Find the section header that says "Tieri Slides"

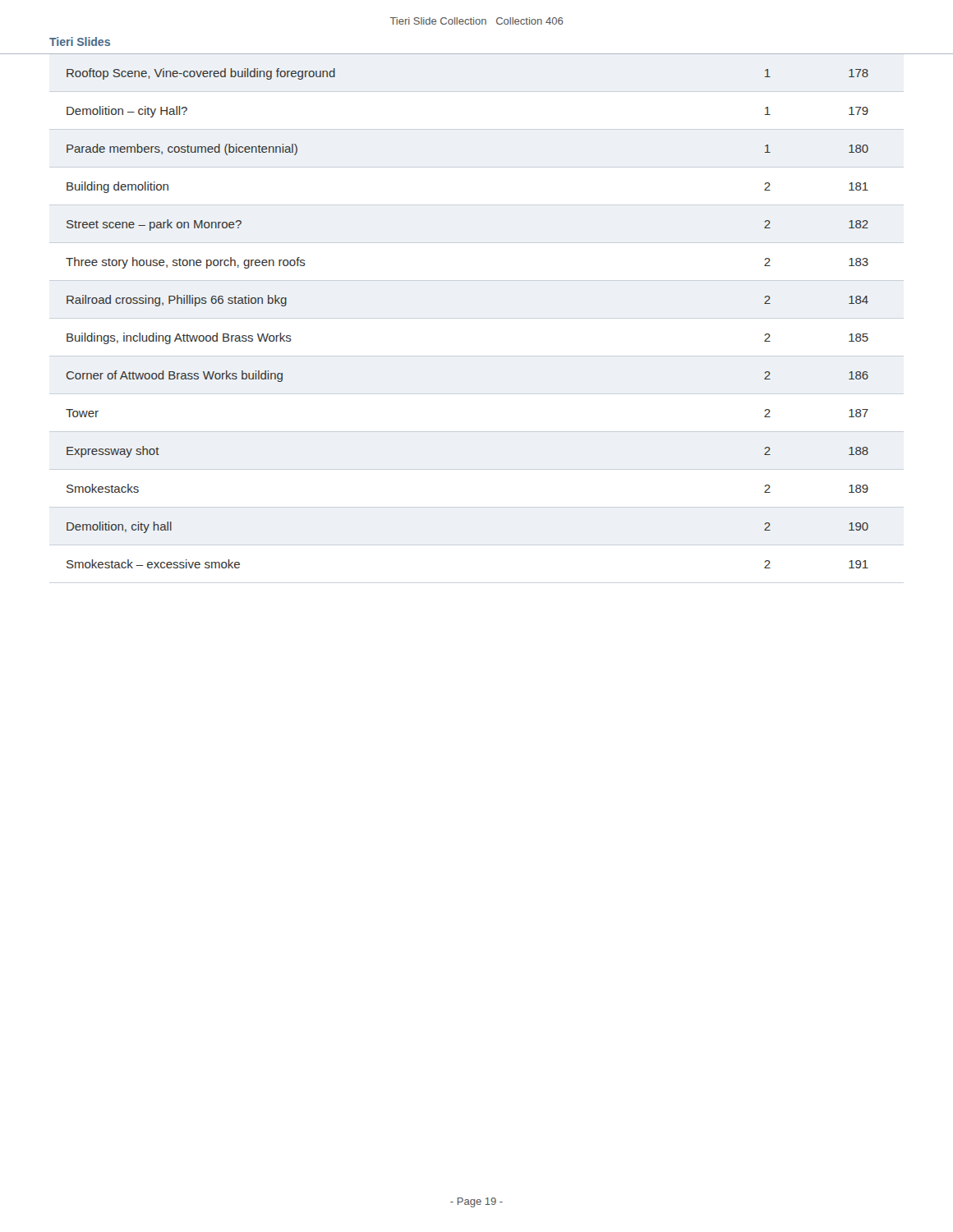pos(80,42)
